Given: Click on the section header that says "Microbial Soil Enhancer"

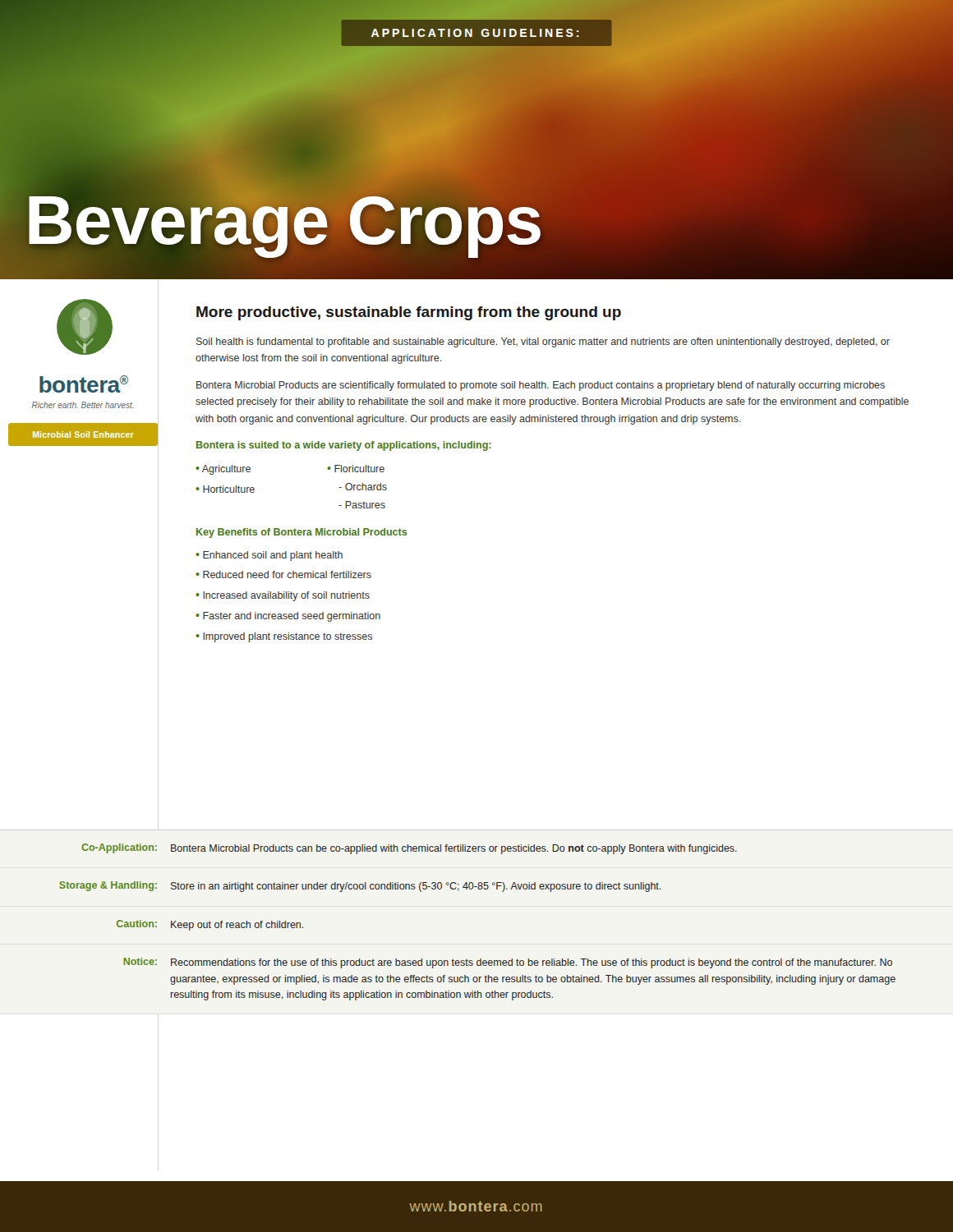Looking at the screenshot, I should (x=83, y=434).
